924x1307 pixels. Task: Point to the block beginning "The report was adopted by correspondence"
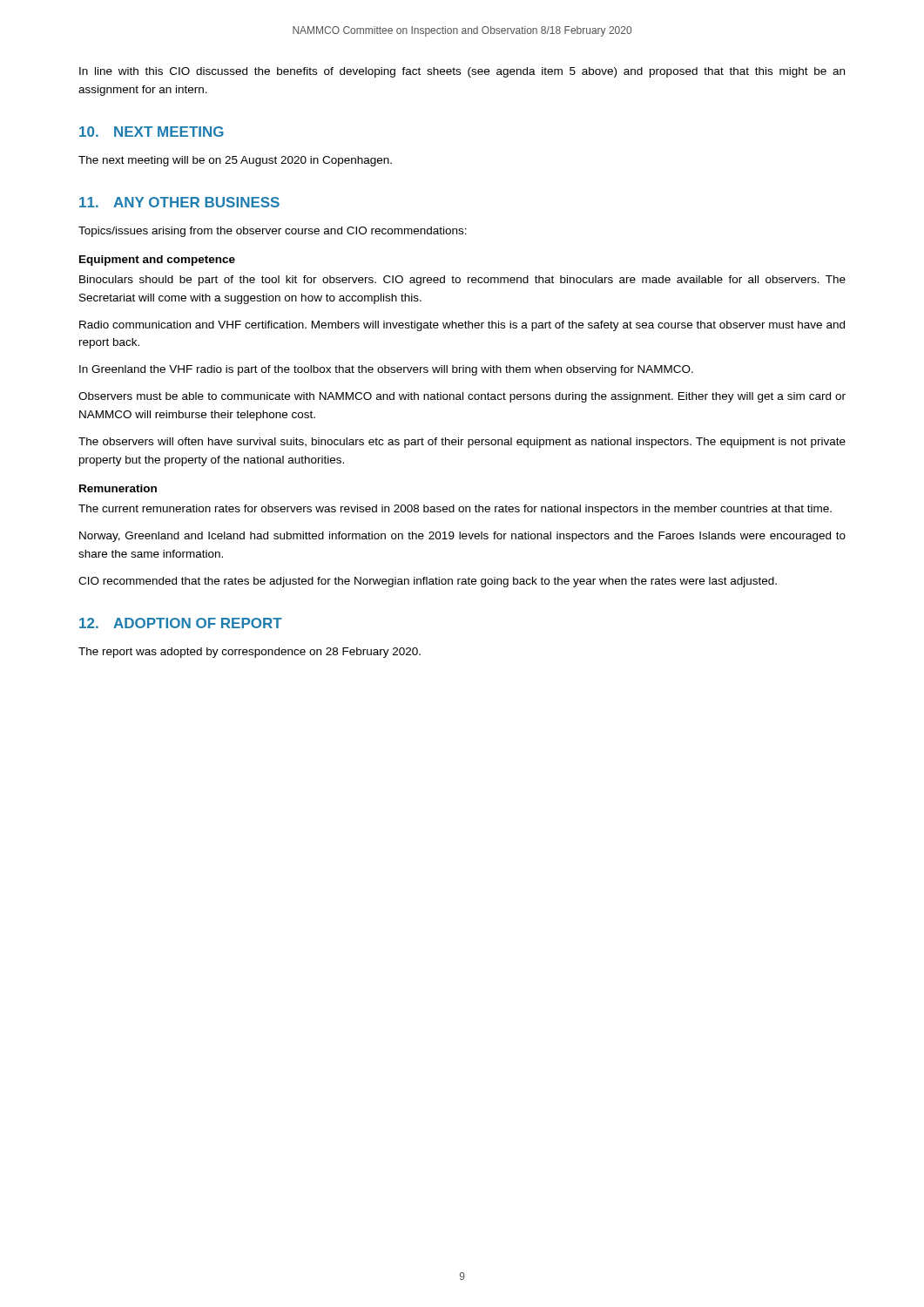[x=250, y=651]
